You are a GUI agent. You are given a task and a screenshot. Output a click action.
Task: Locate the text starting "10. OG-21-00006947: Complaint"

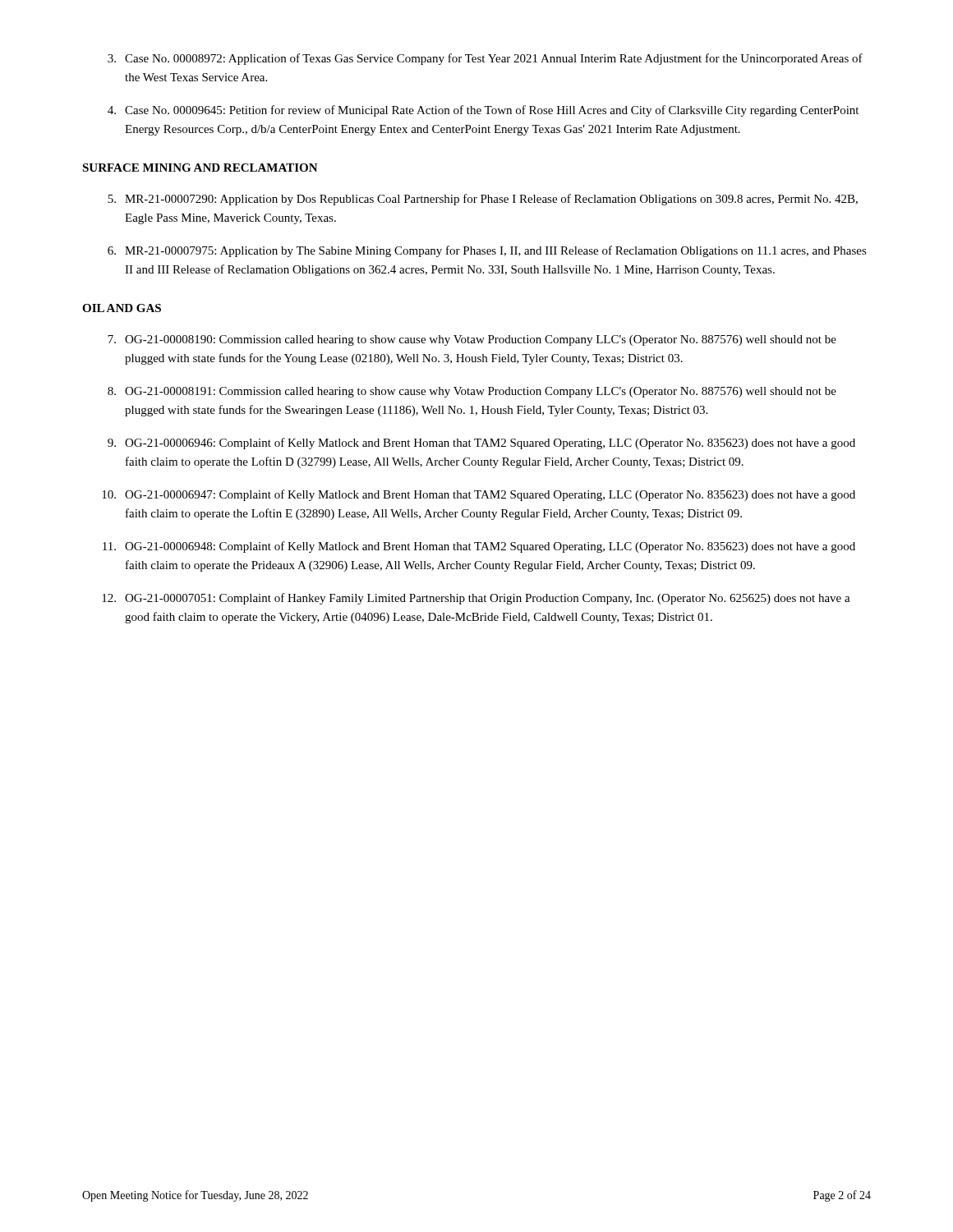[x=476, y=504]
